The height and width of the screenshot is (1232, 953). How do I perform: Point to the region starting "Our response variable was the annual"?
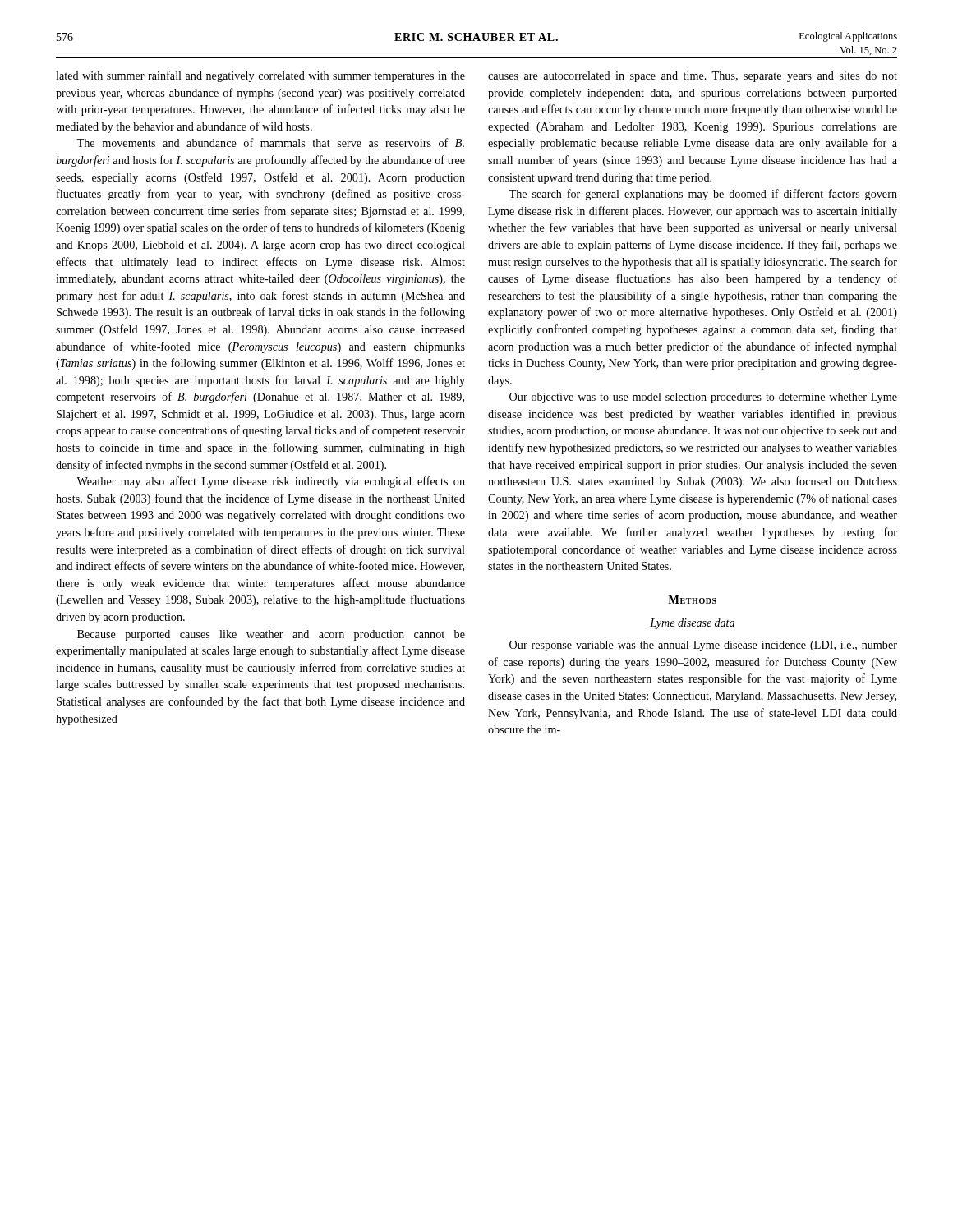click(x=693, y=687)
